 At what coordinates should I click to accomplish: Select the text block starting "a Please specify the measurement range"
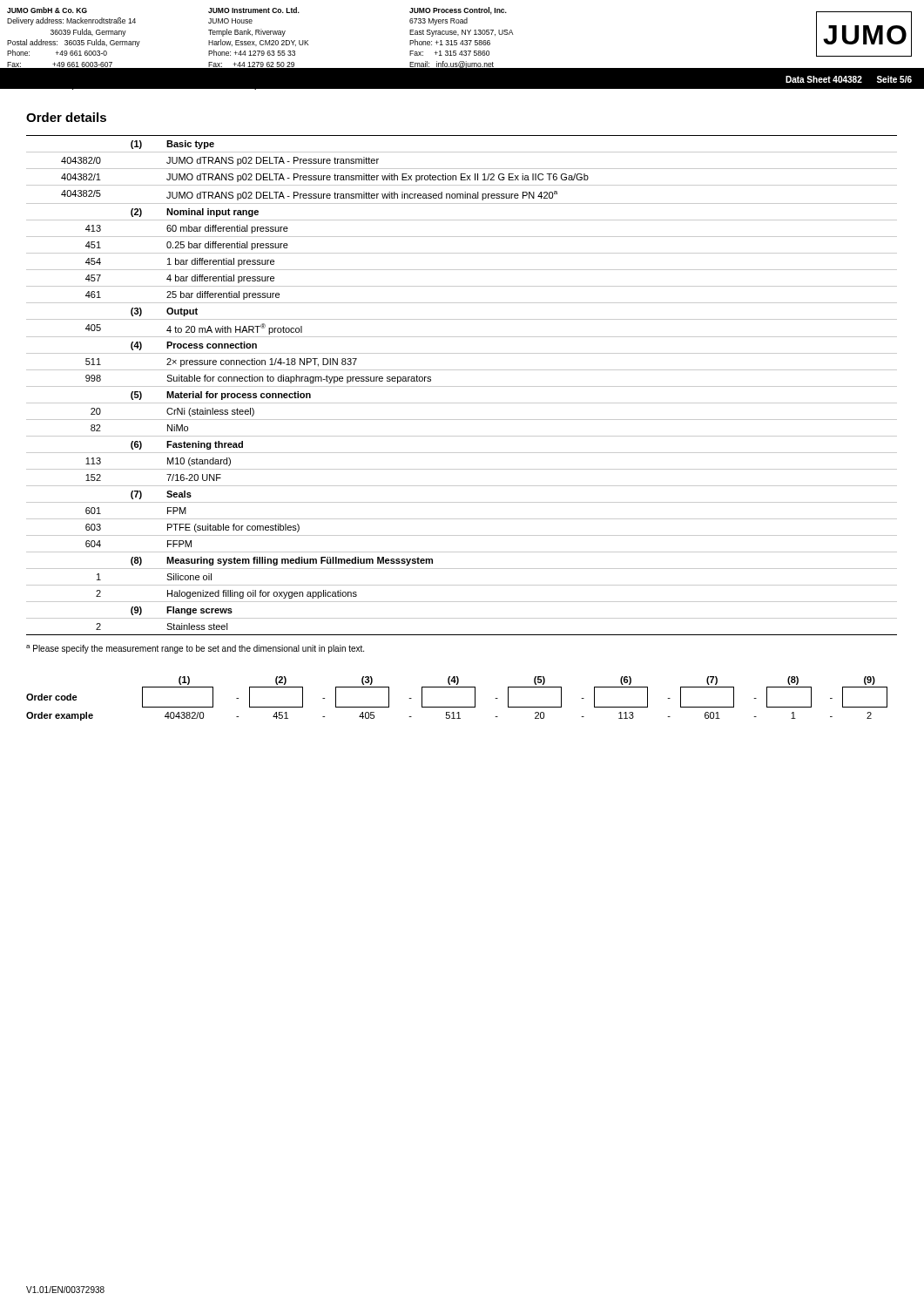(196, 648)
